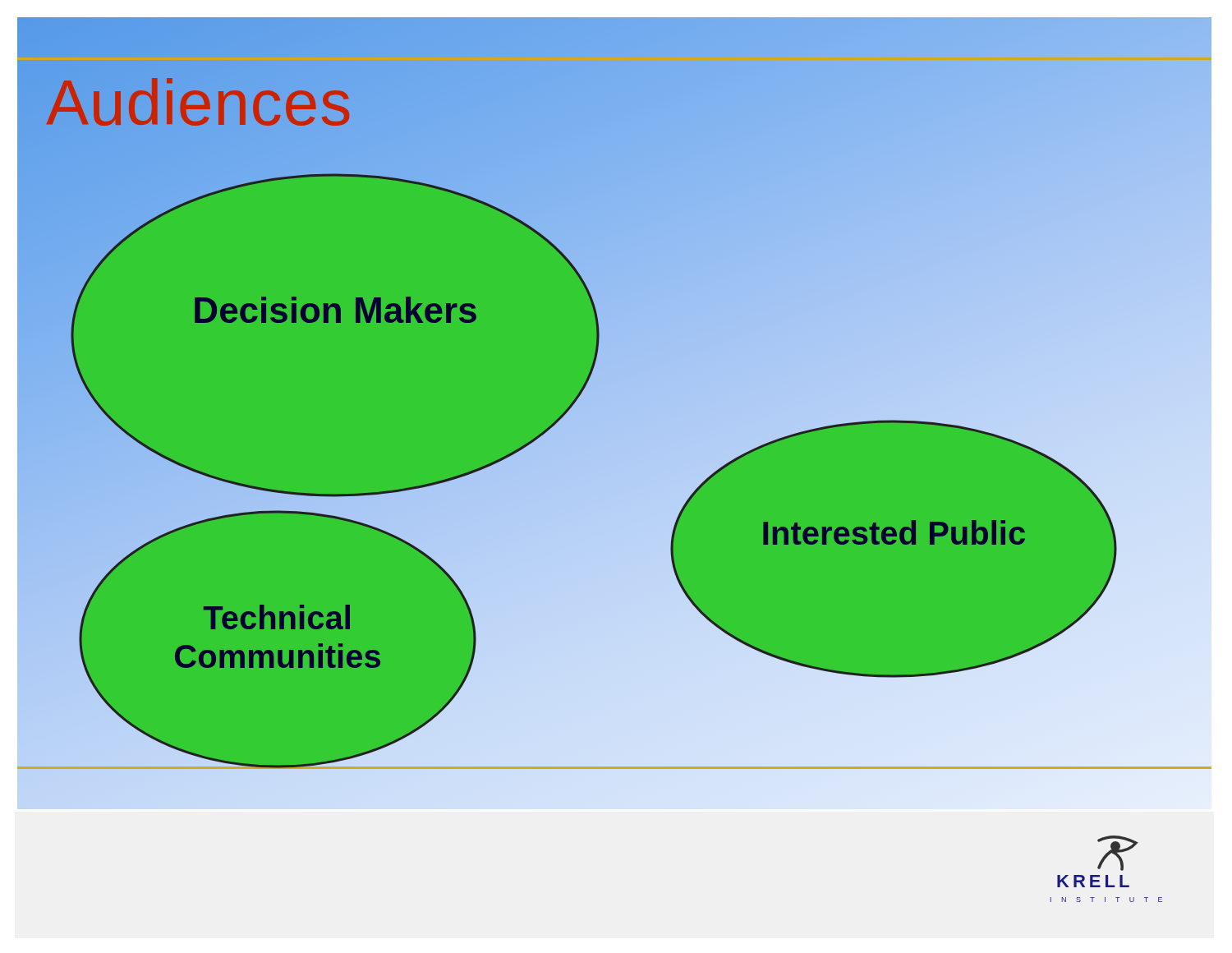Click on the infographic
Image resolution: width=1232 pixels, height=953 pixels.
click(614, 438)
